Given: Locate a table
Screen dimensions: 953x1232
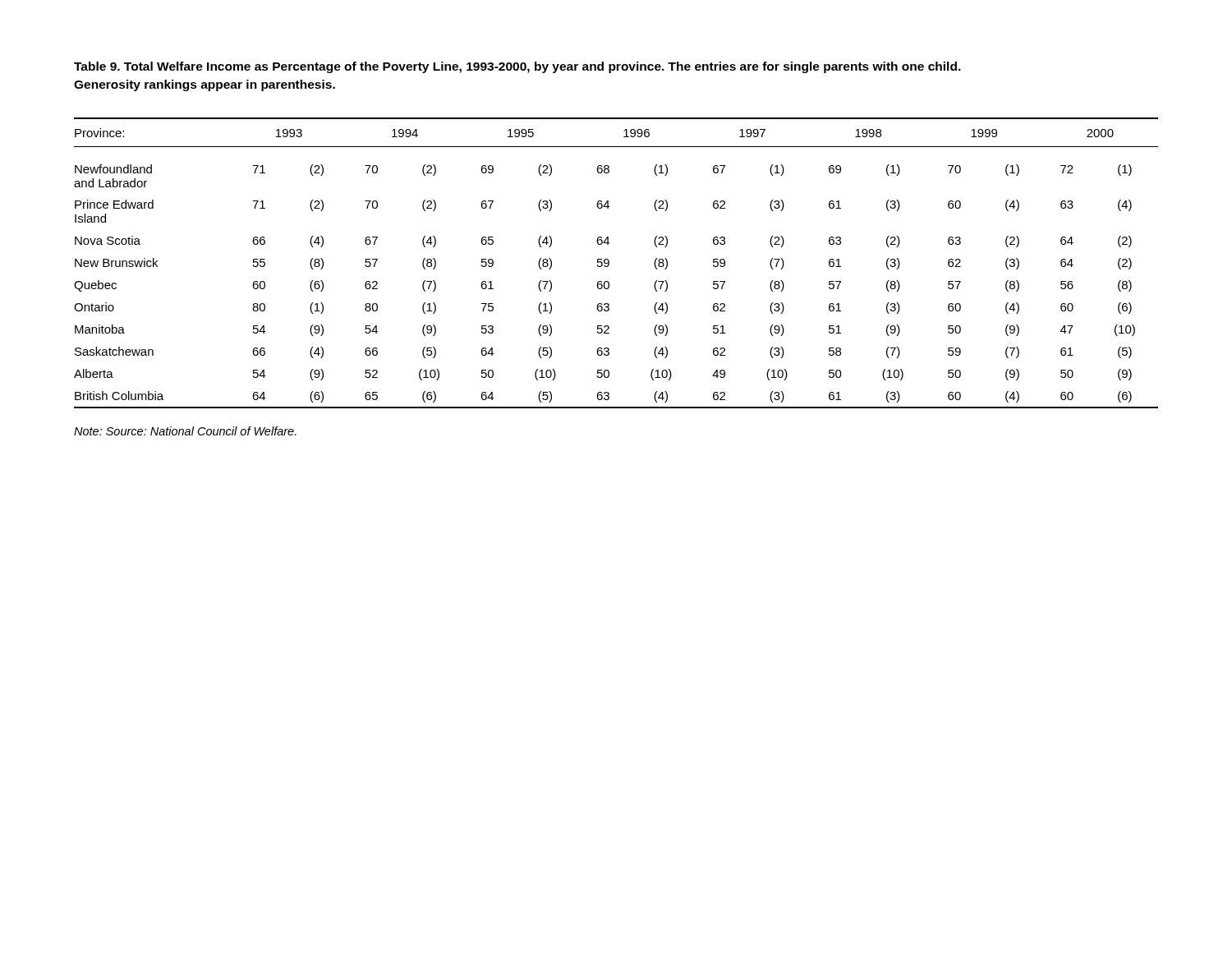Looking at the screenshot, I should point(616,264).
